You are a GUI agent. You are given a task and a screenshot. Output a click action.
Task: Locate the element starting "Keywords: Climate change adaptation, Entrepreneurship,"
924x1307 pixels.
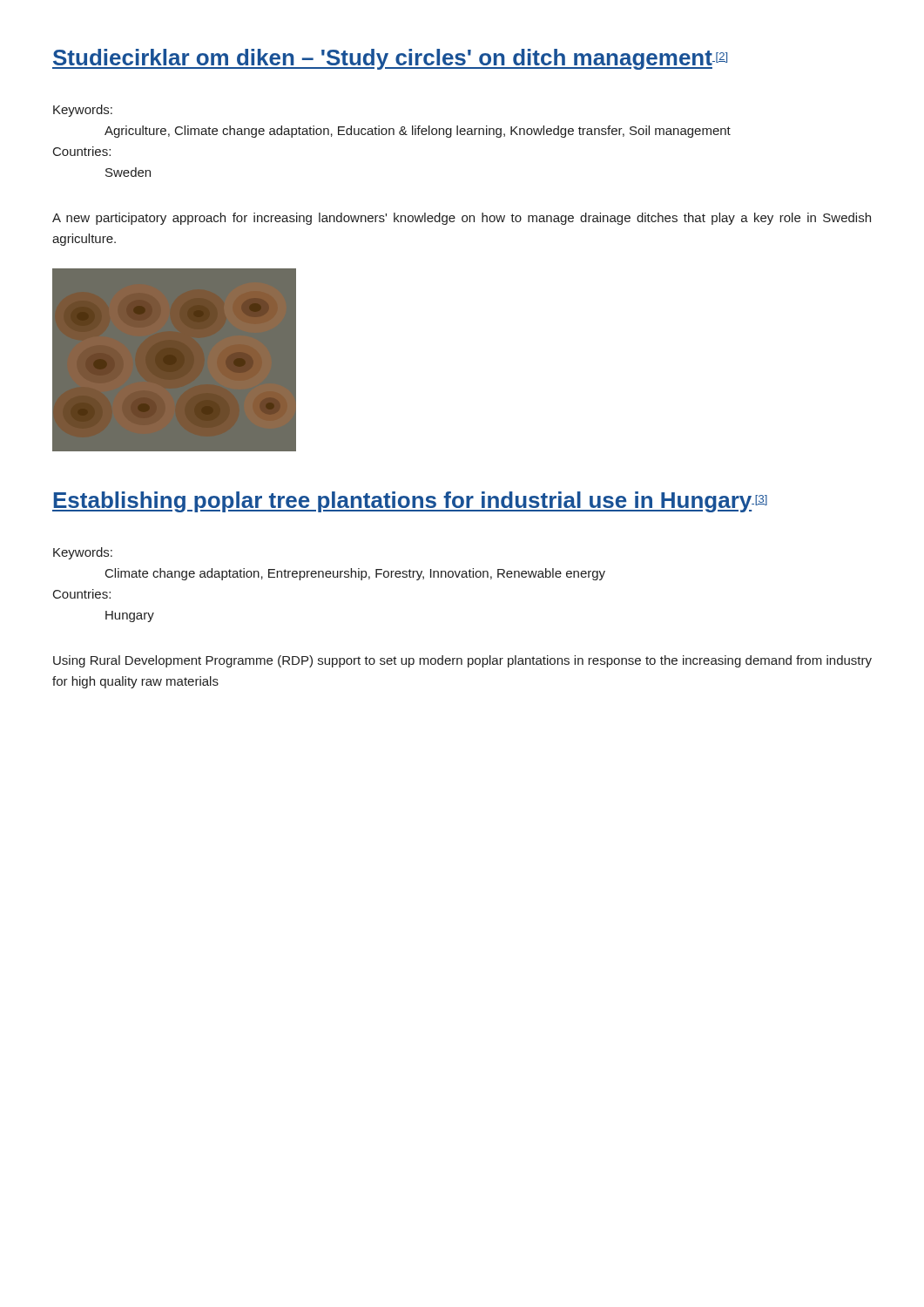coord(462,585)
